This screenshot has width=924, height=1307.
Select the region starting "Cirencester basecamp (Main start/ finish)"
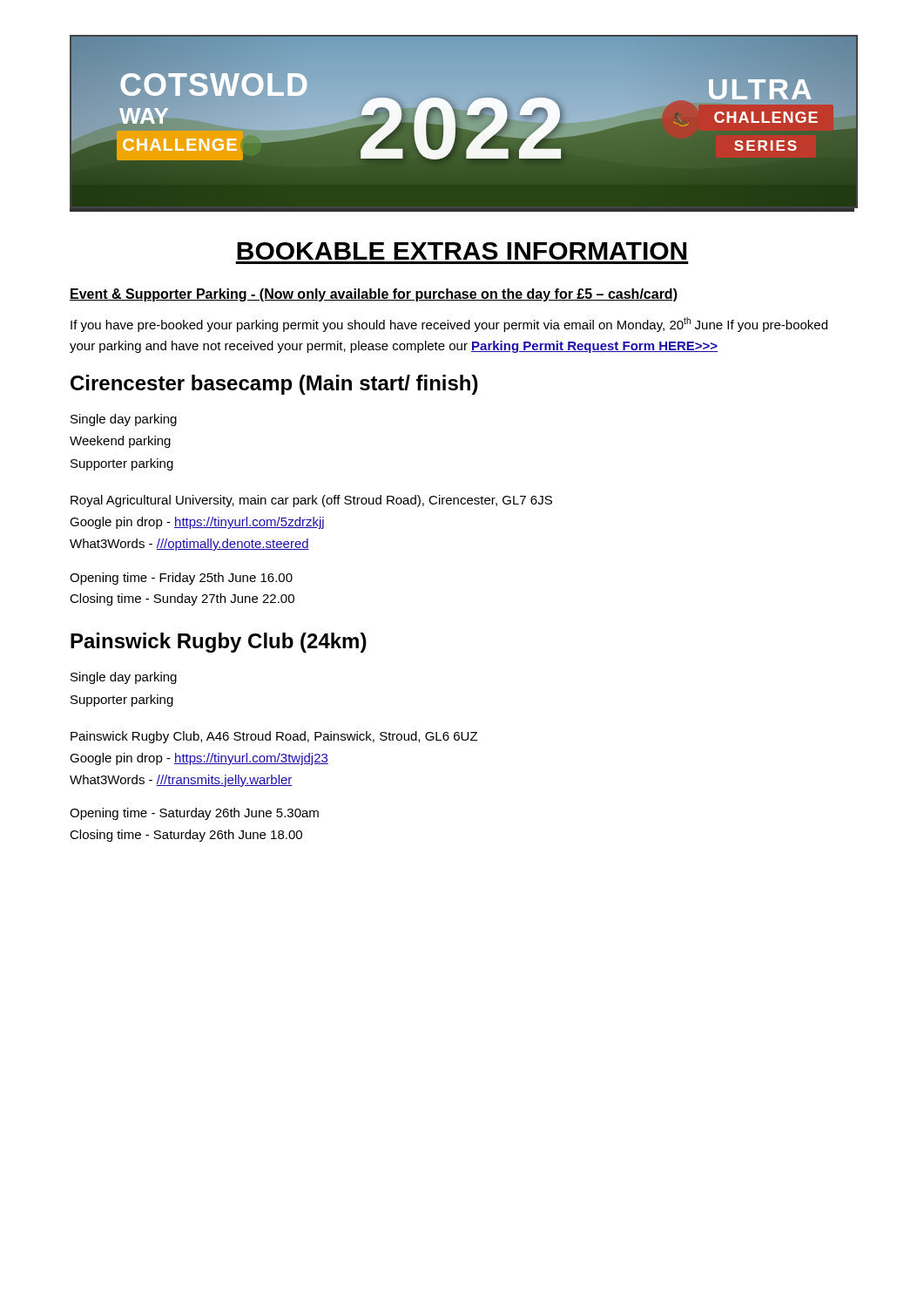click(274, 383)
